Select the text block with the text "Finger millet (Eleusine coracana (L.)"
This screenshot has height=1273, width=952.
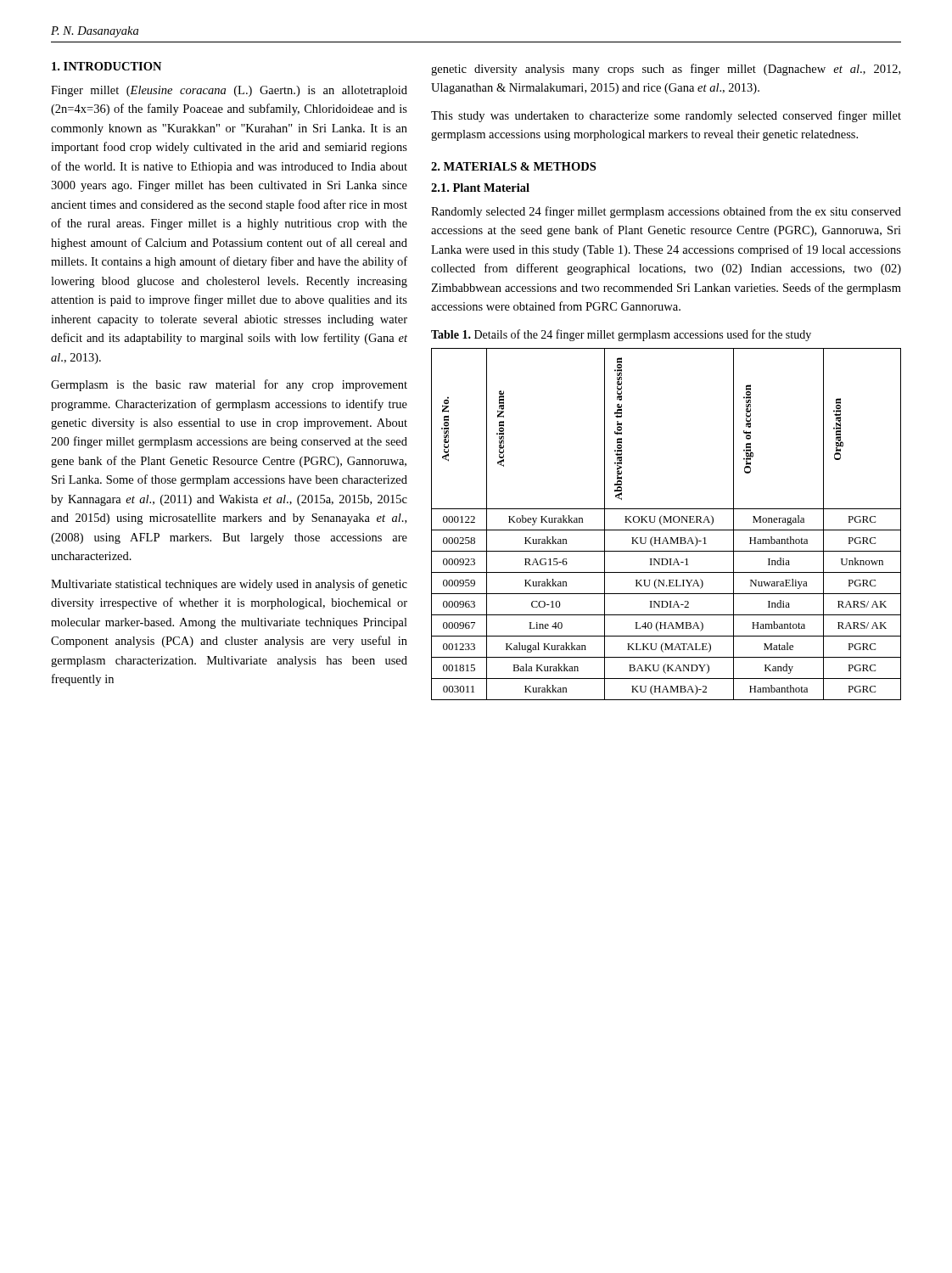tap(229, 224)
